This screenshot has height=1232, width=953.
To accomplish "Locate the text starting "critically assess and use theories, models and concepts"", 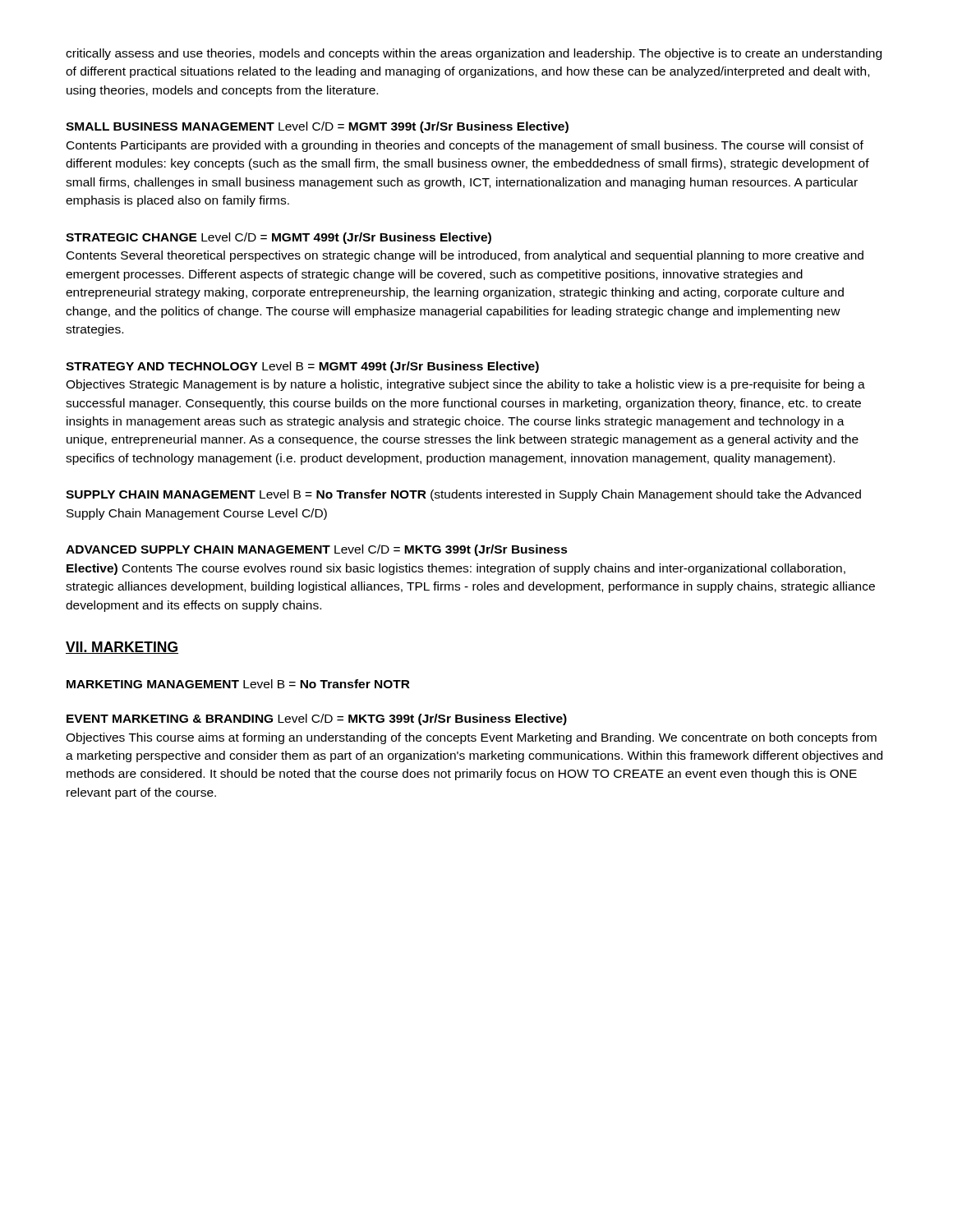I will (474, 71).
